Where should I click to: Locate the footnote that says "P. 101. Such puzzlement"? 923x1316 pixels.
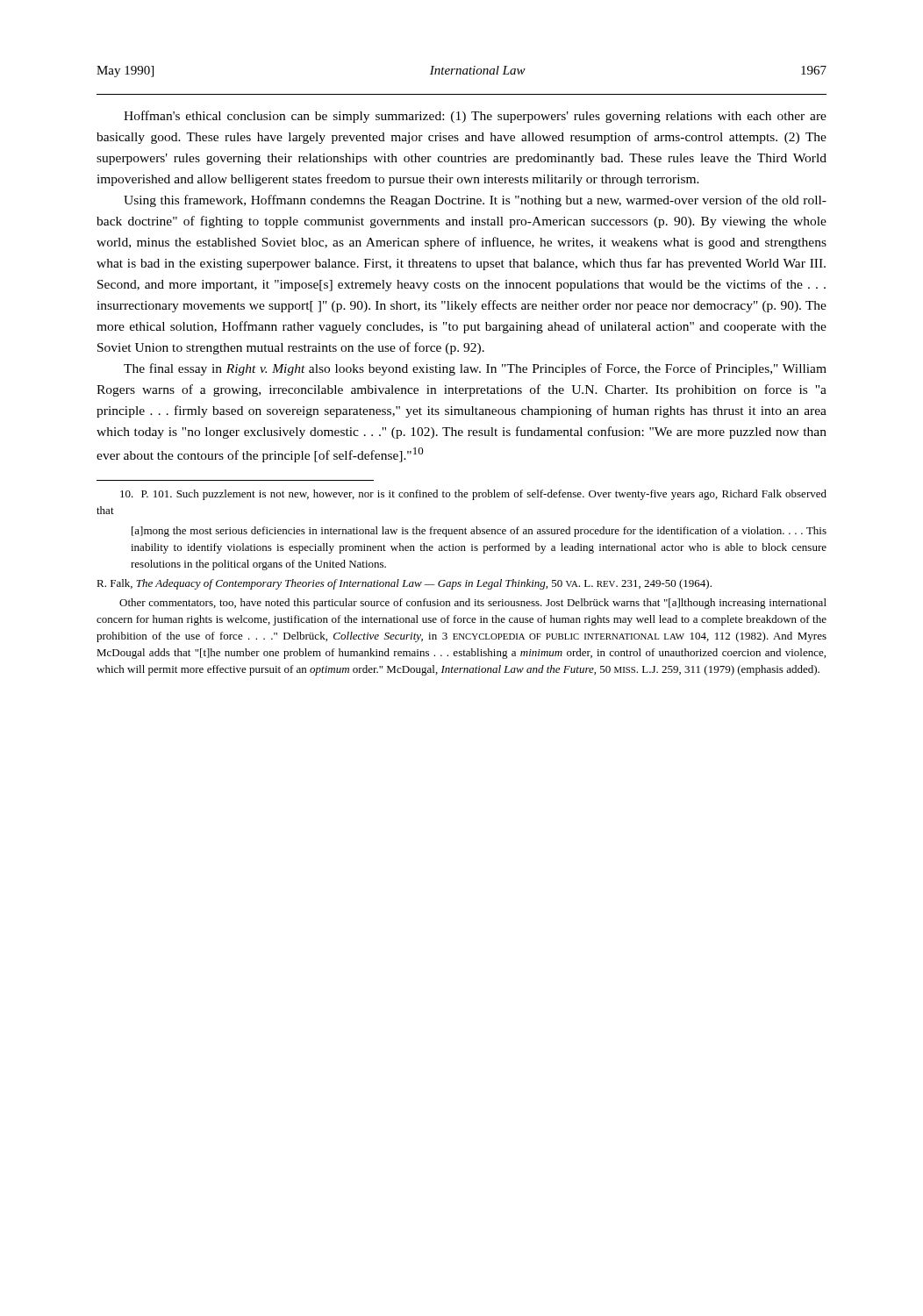coord(462,582)
